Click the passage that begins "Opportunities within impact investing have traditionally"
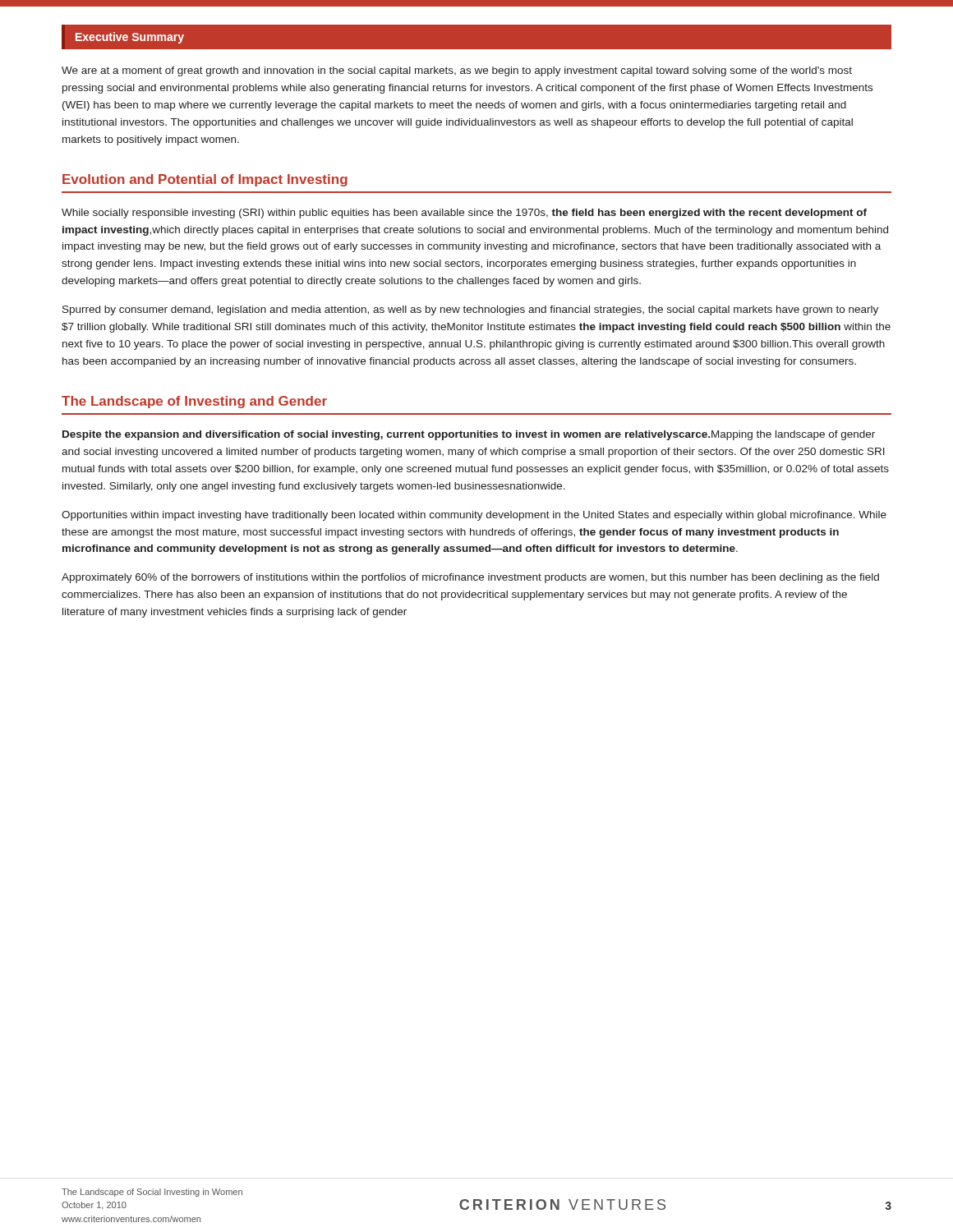 (474, 531)
